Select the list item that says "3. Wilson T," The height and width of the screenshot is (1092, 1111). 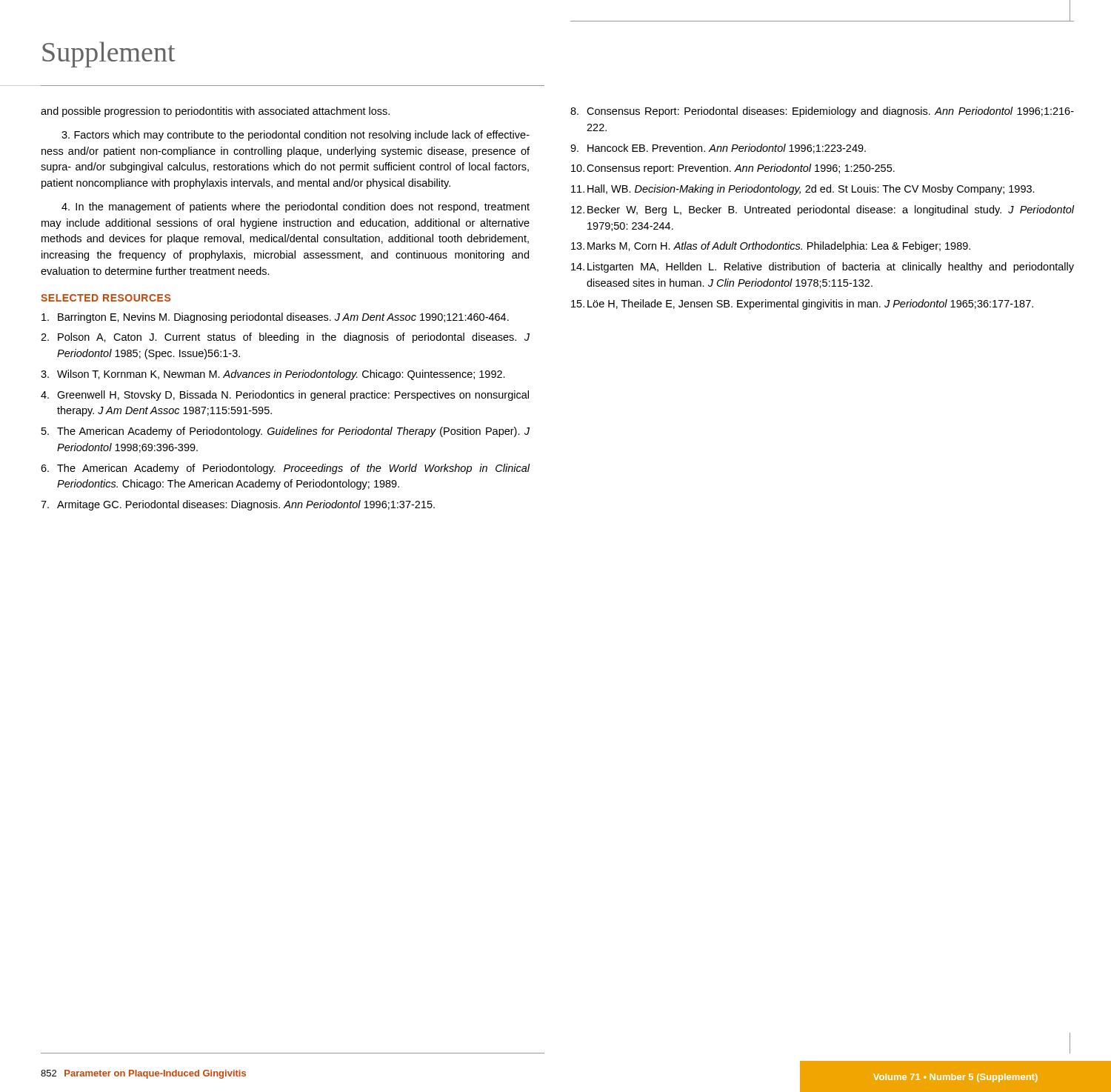point(285,375)
